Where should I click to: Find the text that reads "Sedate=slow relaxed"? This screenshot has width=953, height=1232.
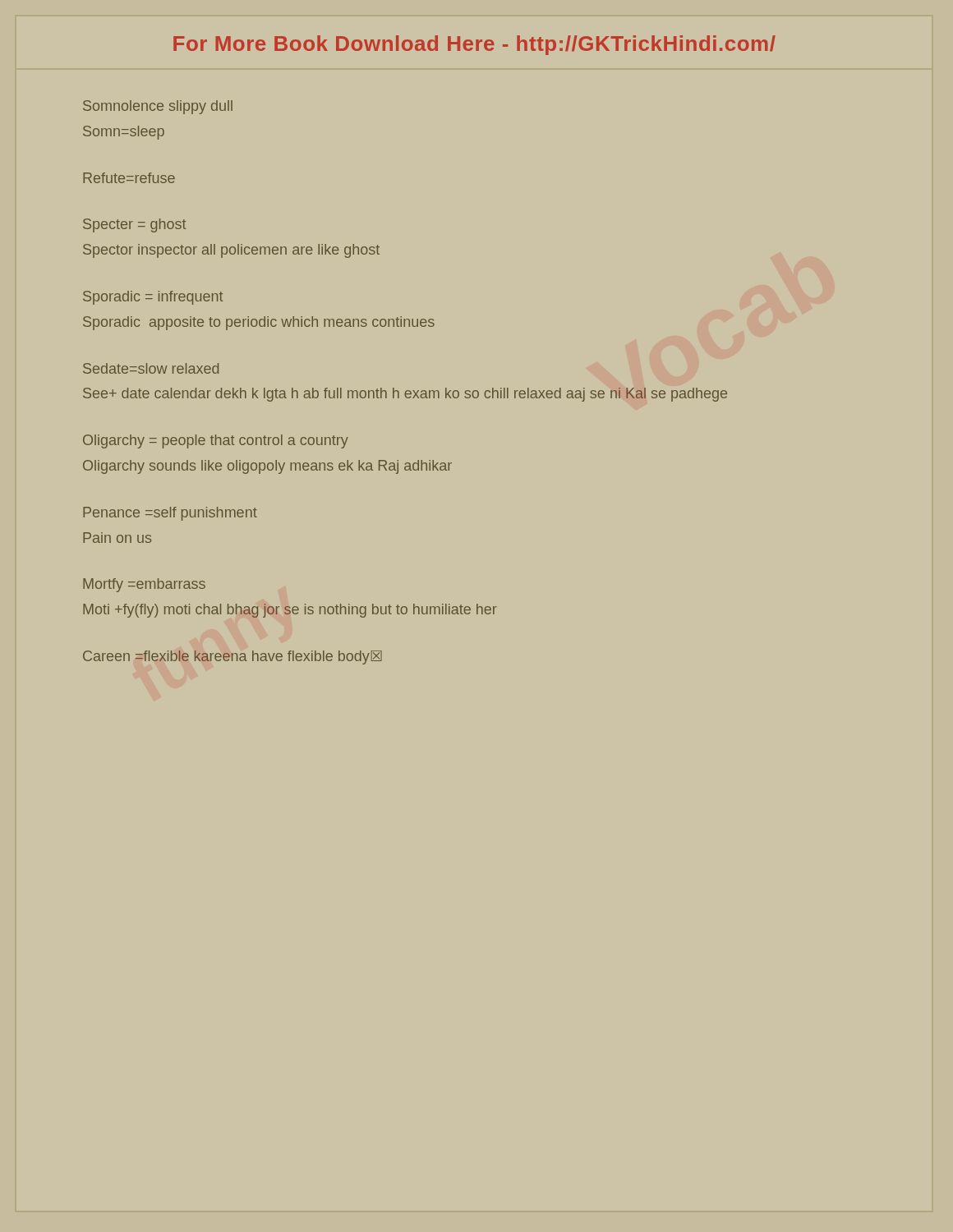point(151,368)
